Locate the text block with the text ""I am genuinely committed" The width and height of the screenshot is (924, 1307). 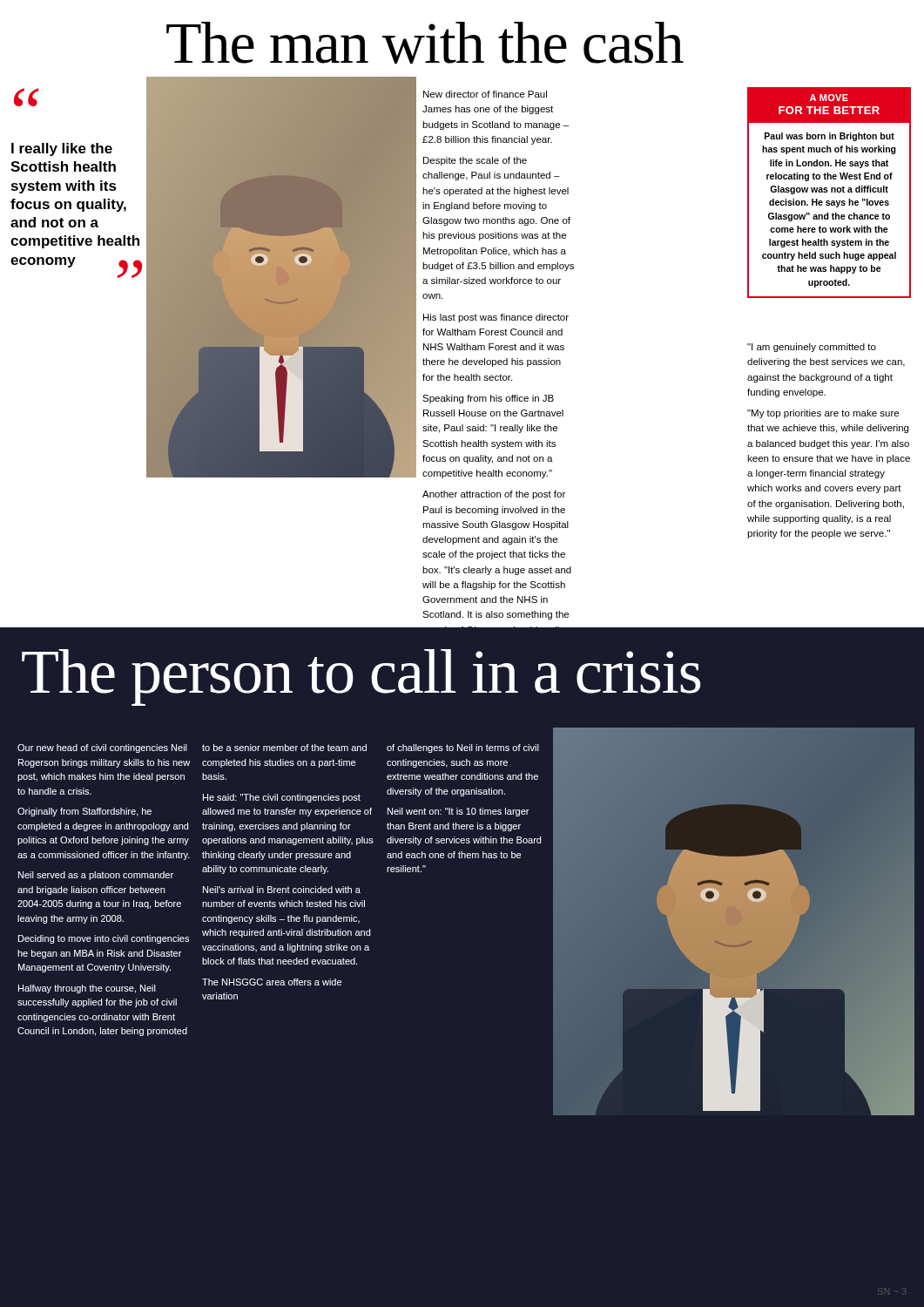tap(829, 441)
